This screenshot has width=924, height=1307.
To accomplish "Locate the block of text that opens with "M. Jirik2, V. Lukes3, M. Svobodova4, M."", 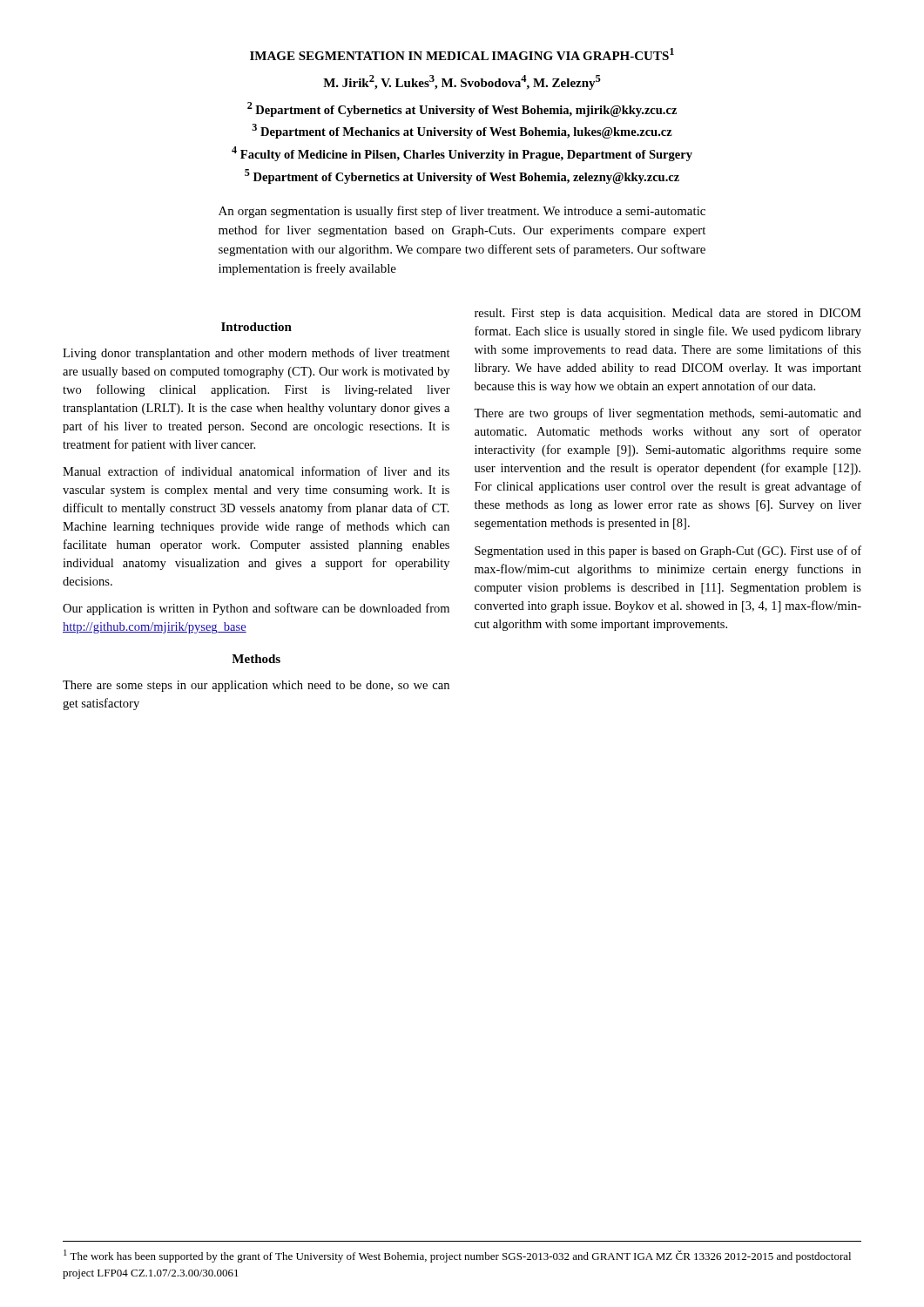I will pos(462,81).
